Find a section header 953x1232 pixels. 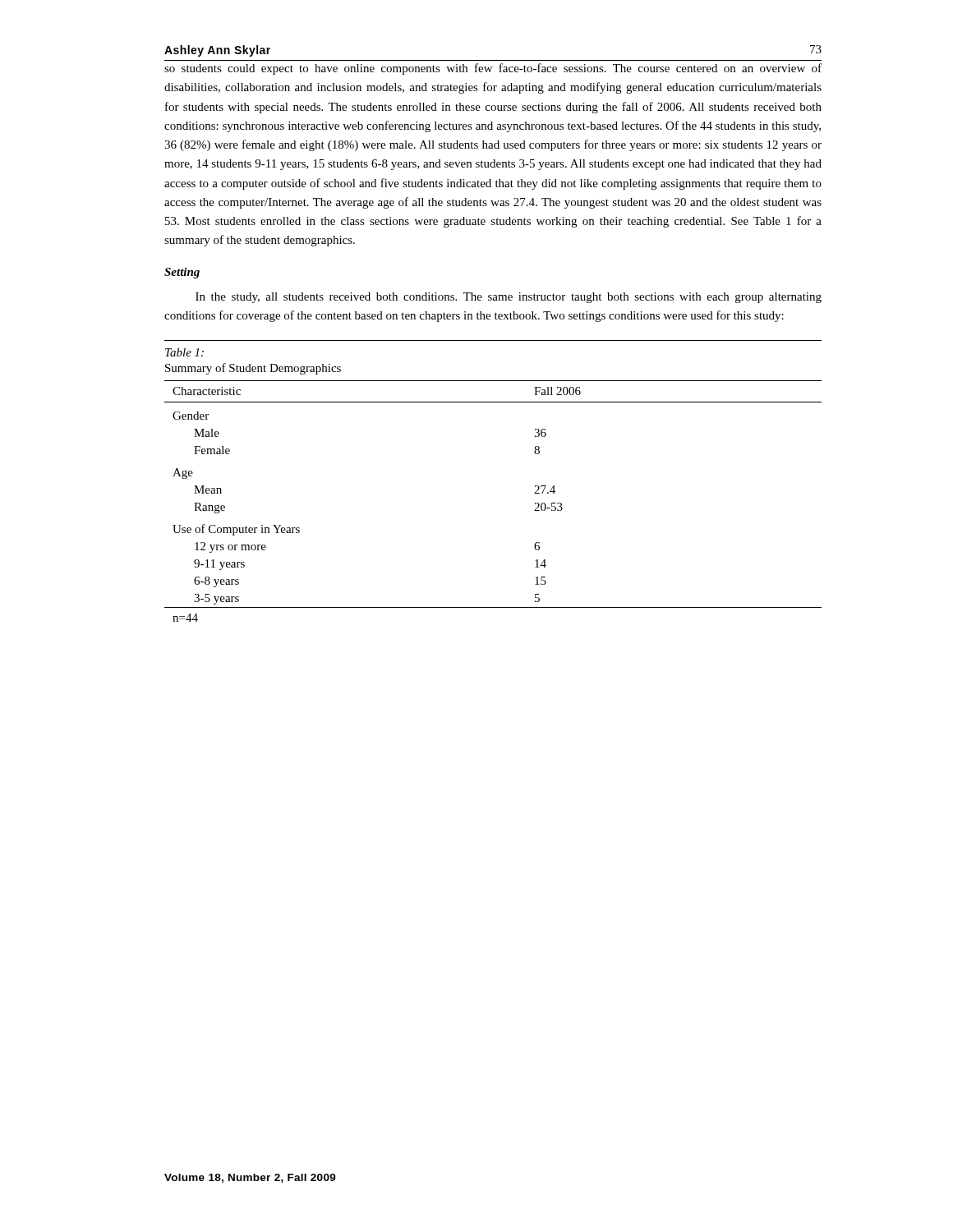point(182,271)
